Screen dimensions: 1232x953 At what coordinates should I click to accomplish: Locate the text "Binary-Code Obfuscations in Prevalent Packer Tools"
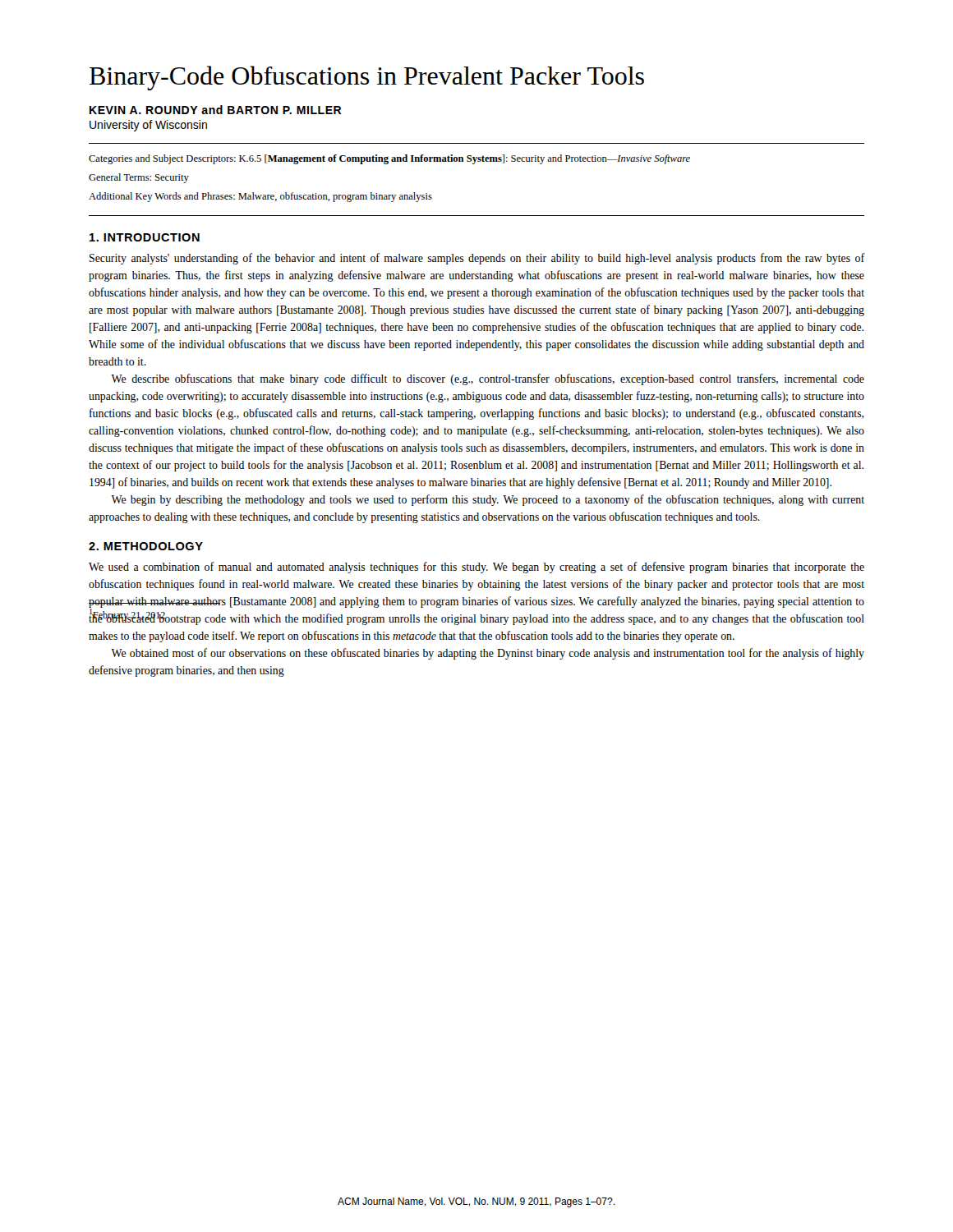point(367,76)
